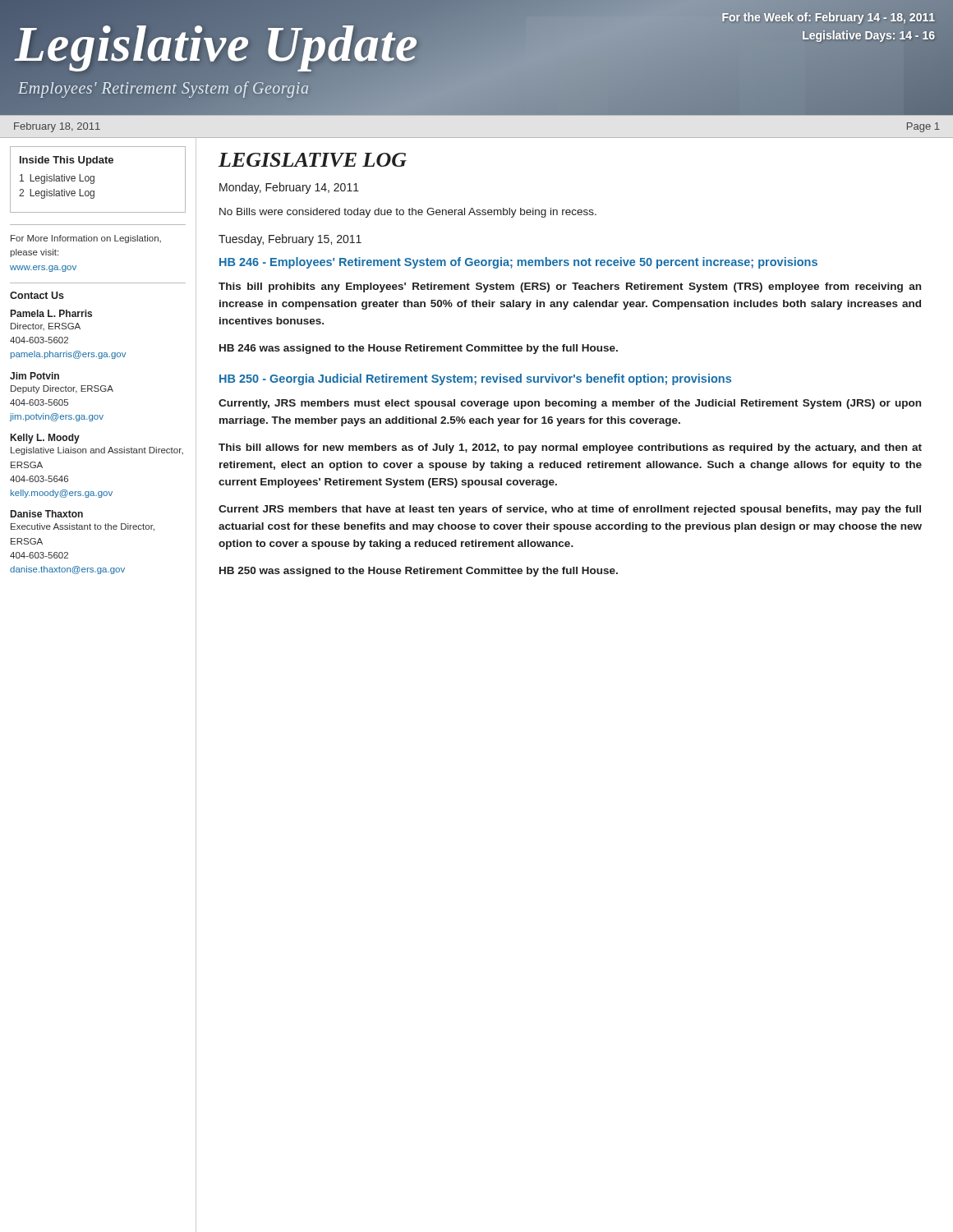Find the block on this page that starts "Danise Thaxton Executive Assistant to the"

(x=47, y=514)
